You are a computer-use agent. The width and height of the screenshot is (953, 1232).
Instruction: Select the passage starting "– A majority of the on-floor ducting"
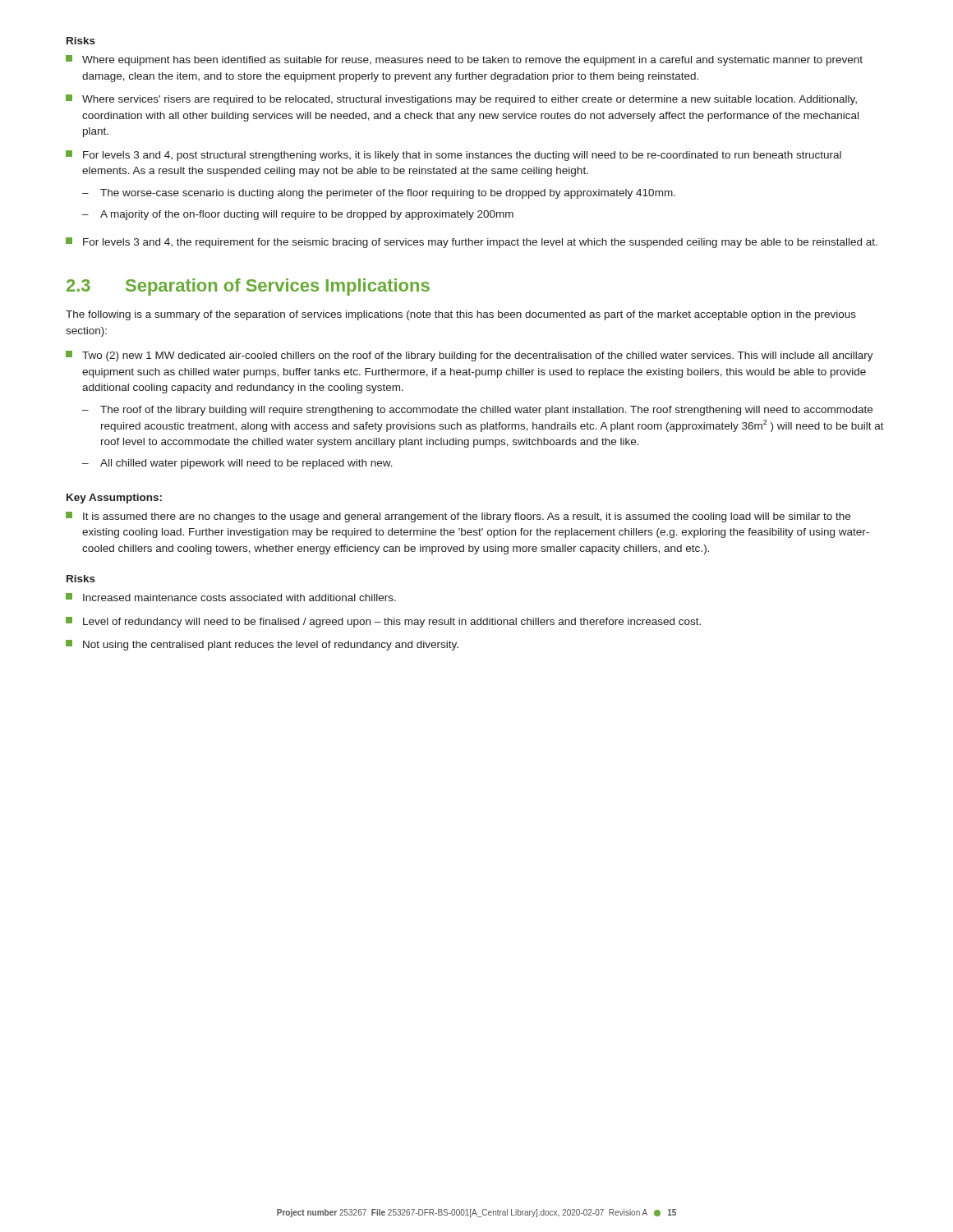tap(485, 214)
